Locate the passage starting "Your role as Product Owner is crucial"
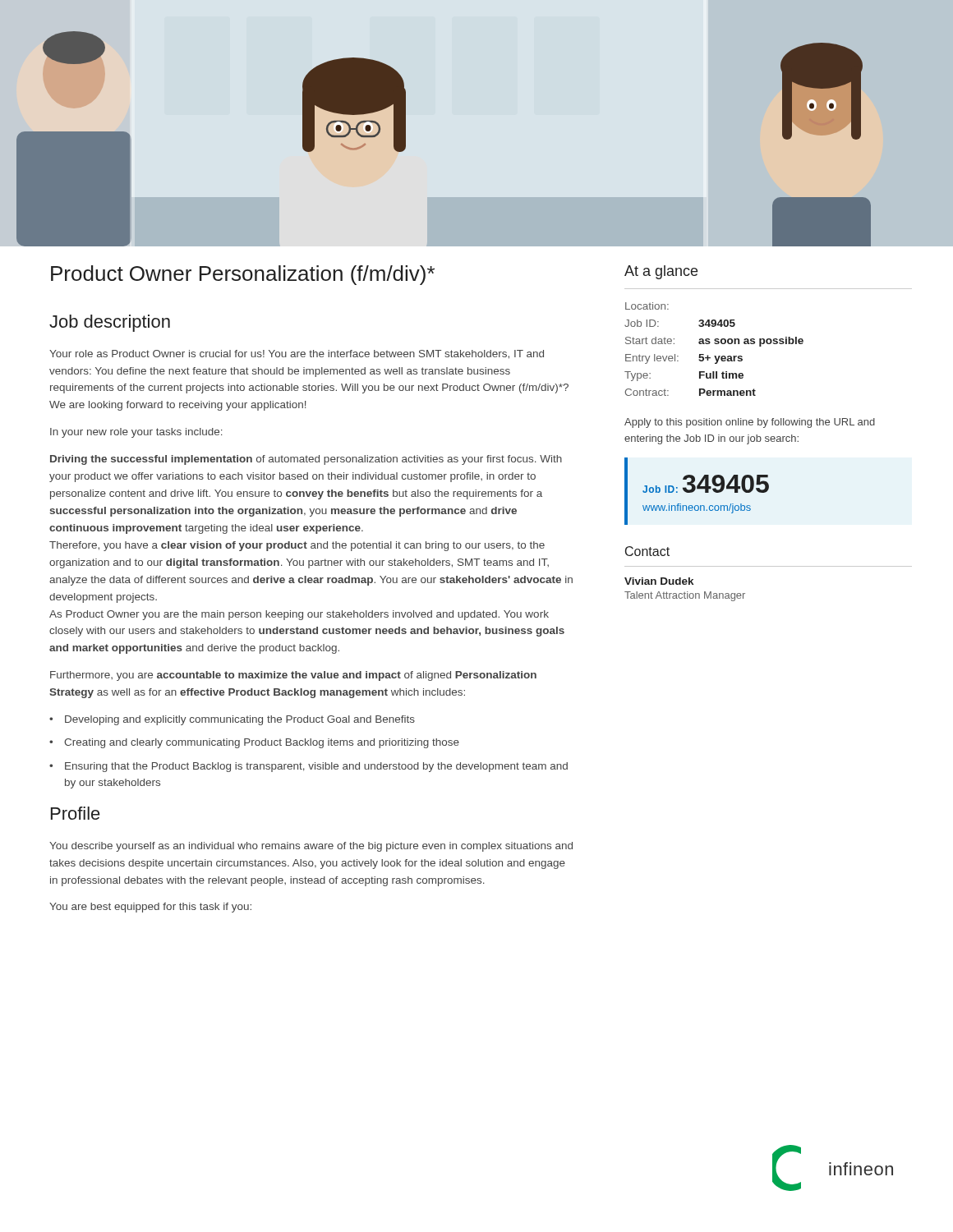The image size is (953, 1232). tap(309, 379)
